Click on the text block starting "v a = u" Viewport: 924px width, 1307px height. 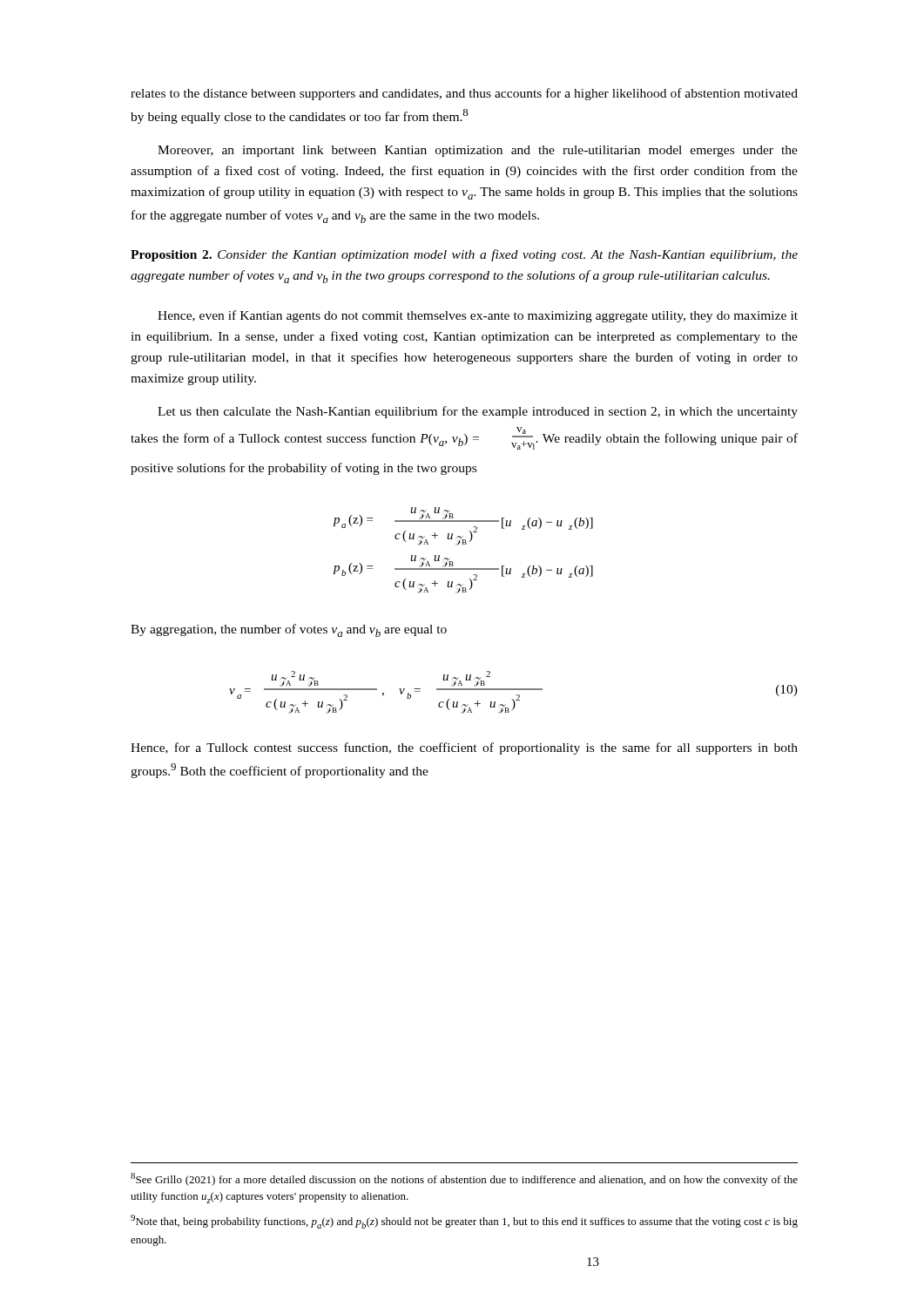tap(464, 690)
